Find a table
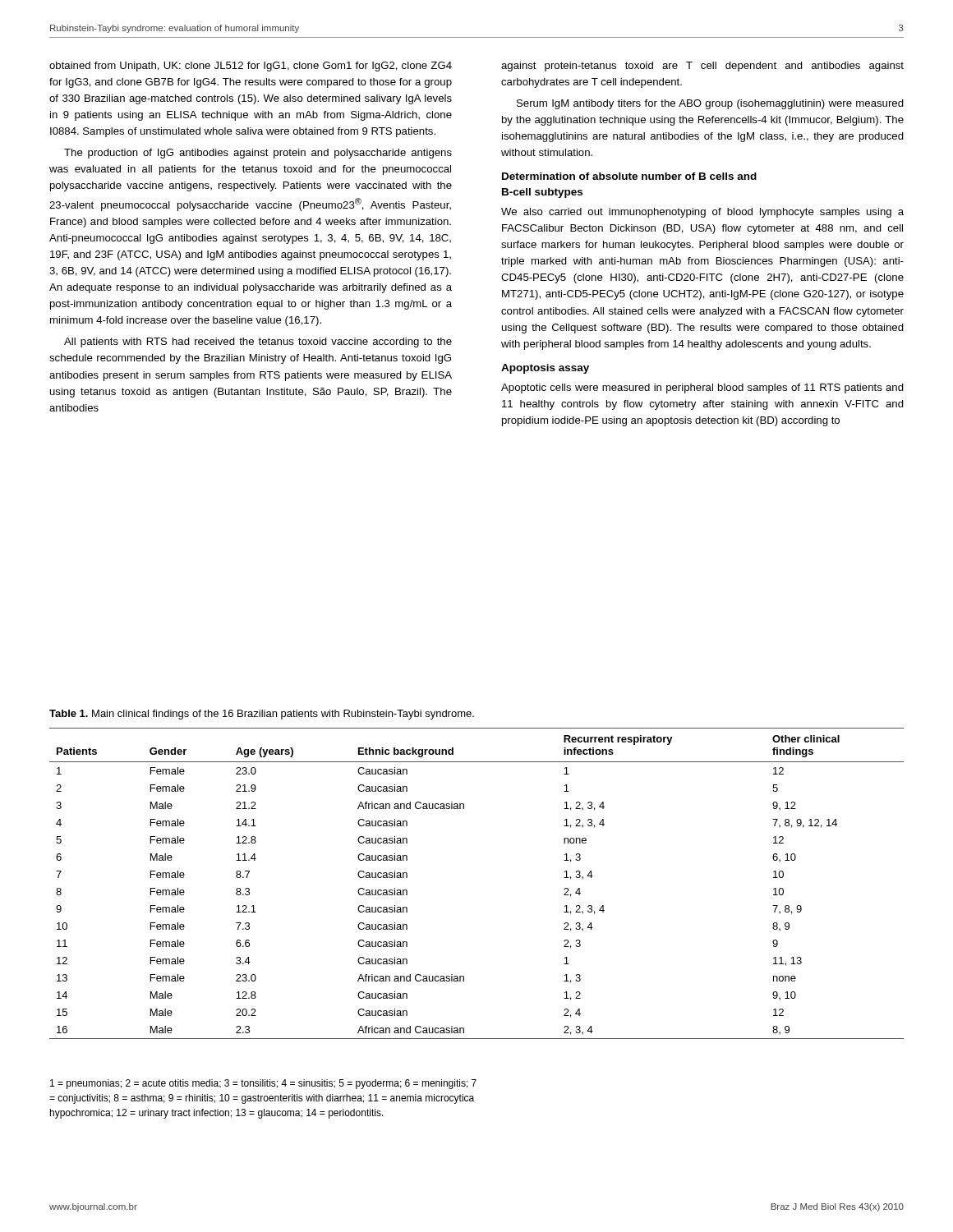953x1232 pixels. pos(476,884)
